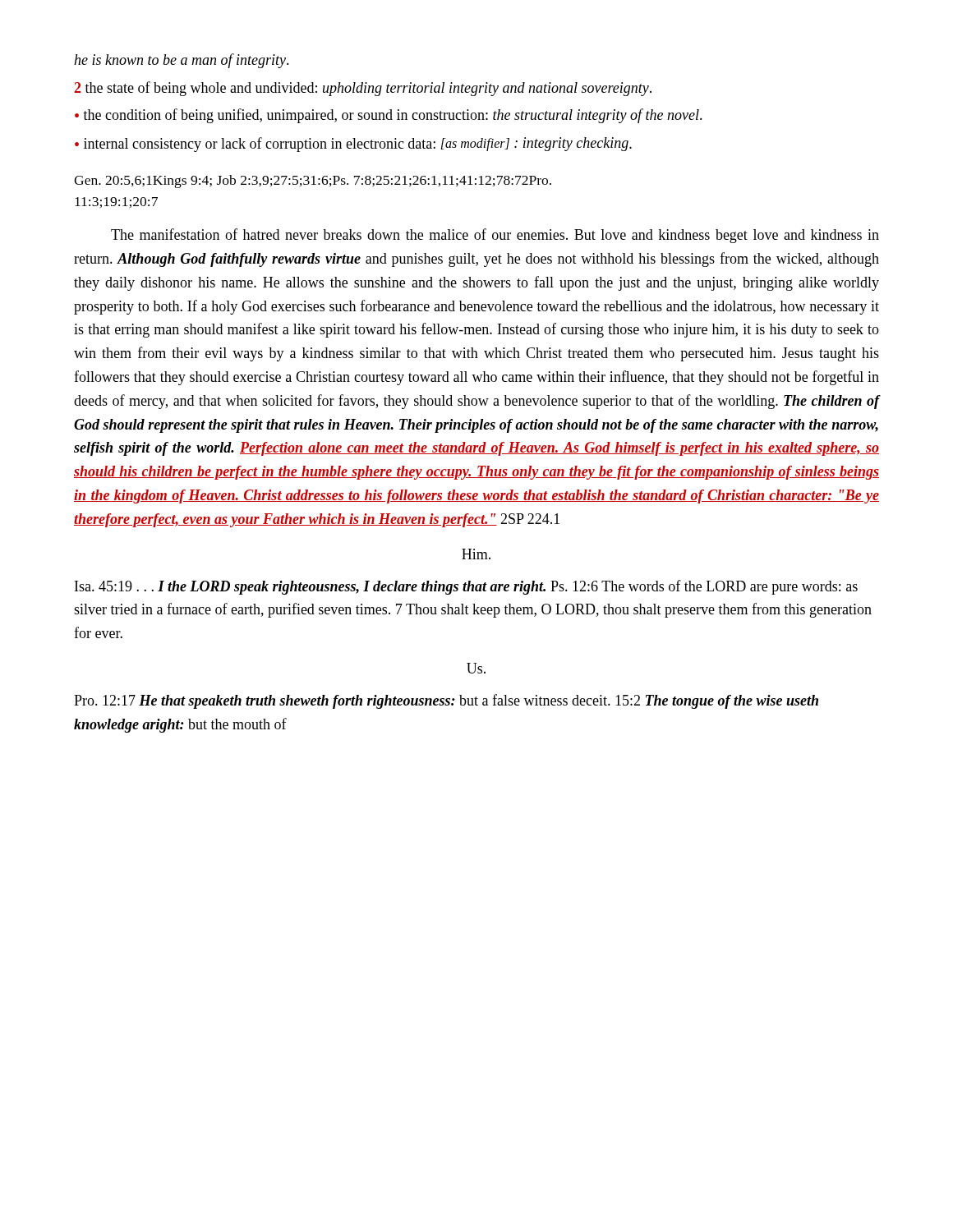Locate the text block that reads "he is known to be a man of"
Image resolution: width=953 pixels, height=1232 pixels.
[x=182, y=60]
